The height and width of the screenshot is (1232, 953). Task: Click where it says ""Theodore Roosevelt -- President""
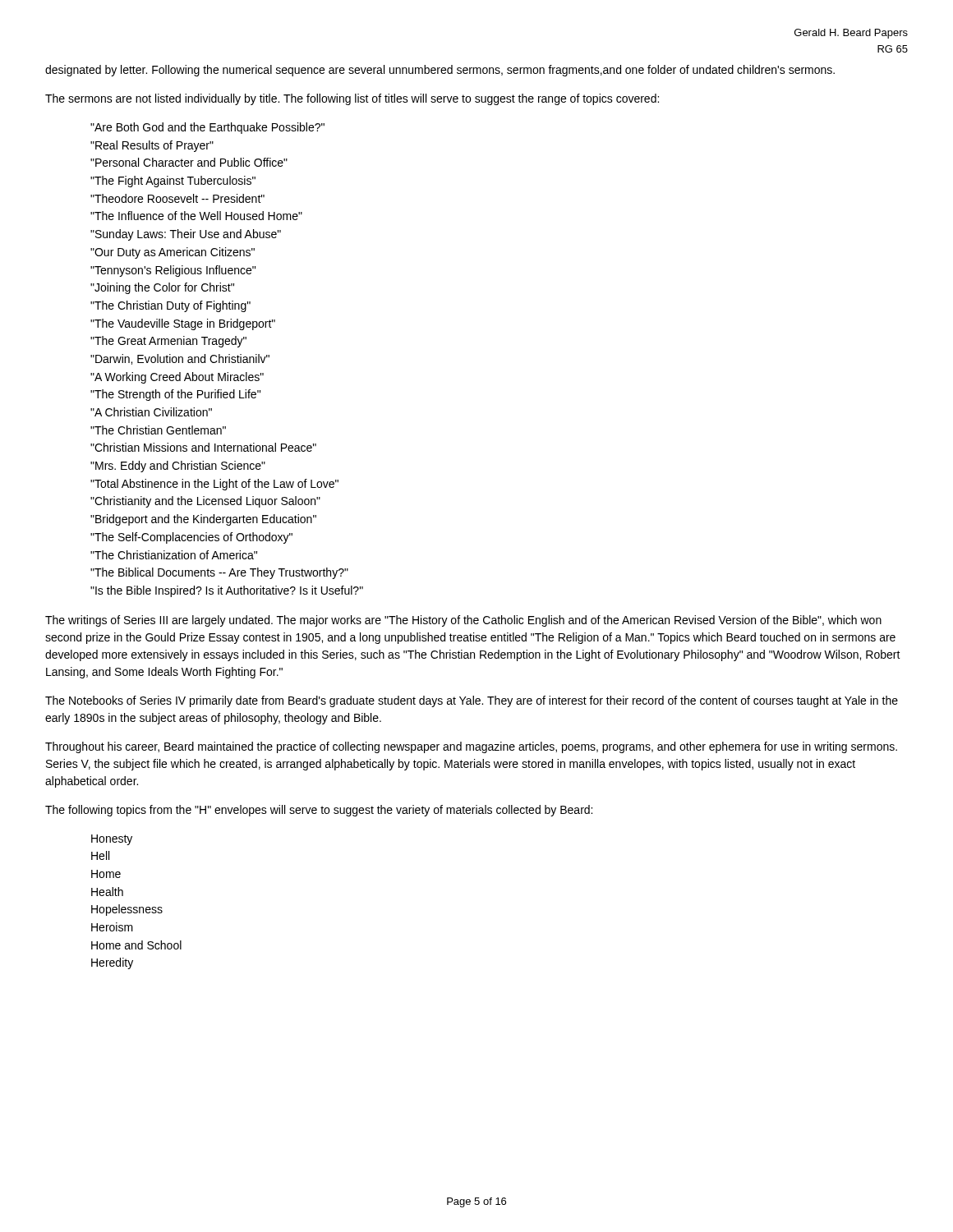click(x=178, y=199)
